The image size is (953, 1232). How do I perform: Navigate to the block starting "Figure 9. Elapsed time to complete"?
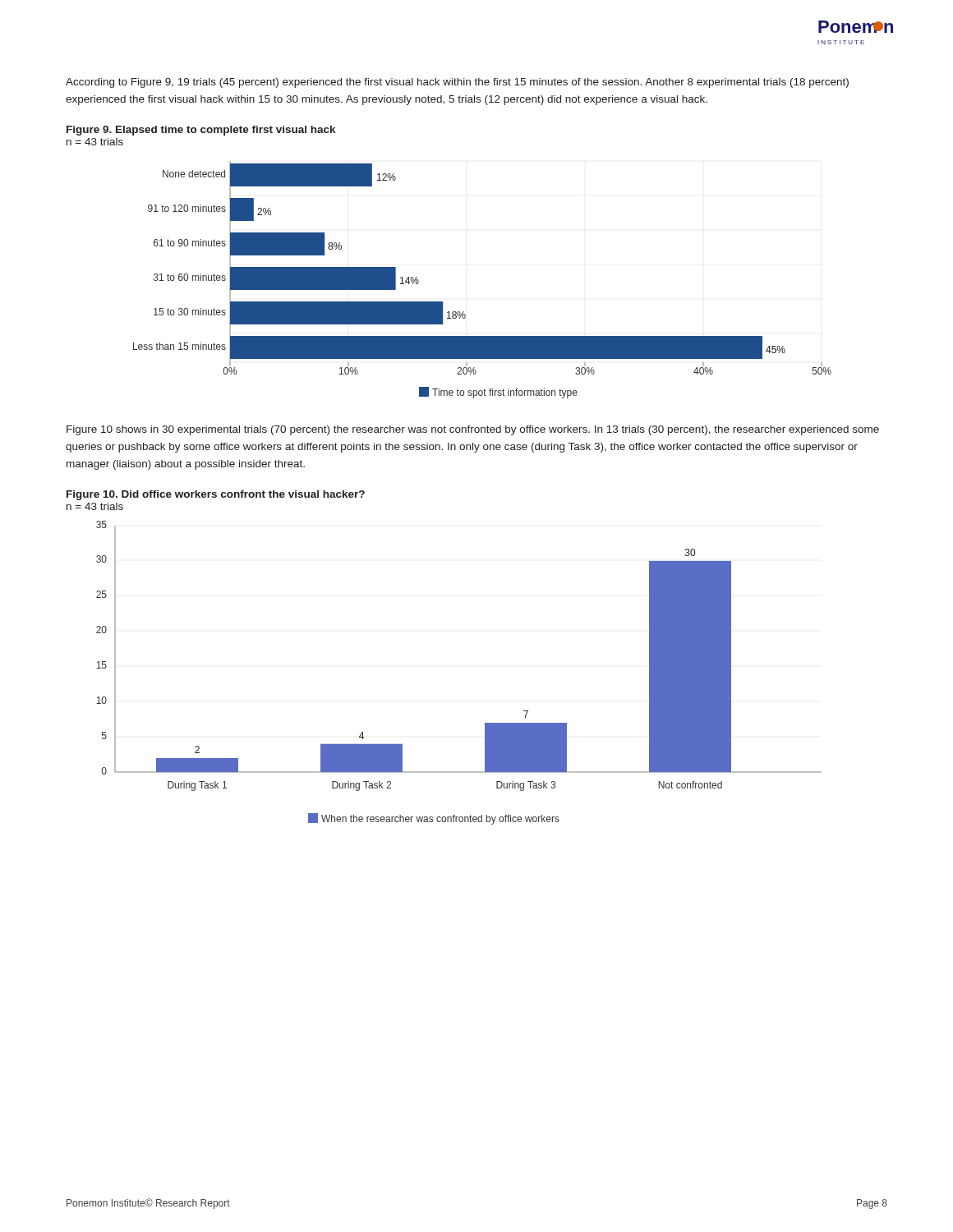[x=201, y=135]
